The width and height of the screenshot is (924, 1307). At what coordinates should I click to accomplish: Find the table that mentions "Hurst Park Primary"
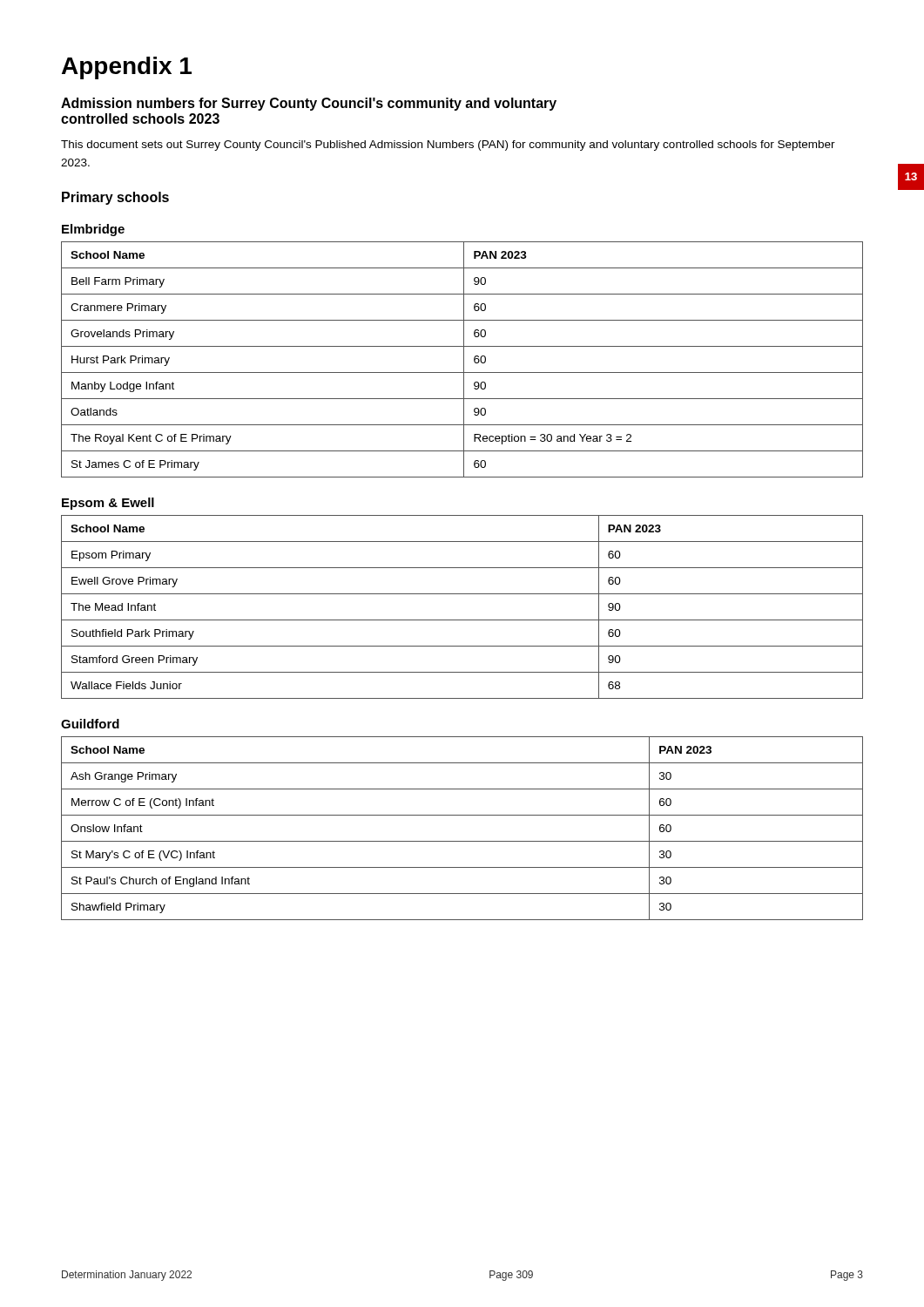pyautogui.click(x=462, y=359)
